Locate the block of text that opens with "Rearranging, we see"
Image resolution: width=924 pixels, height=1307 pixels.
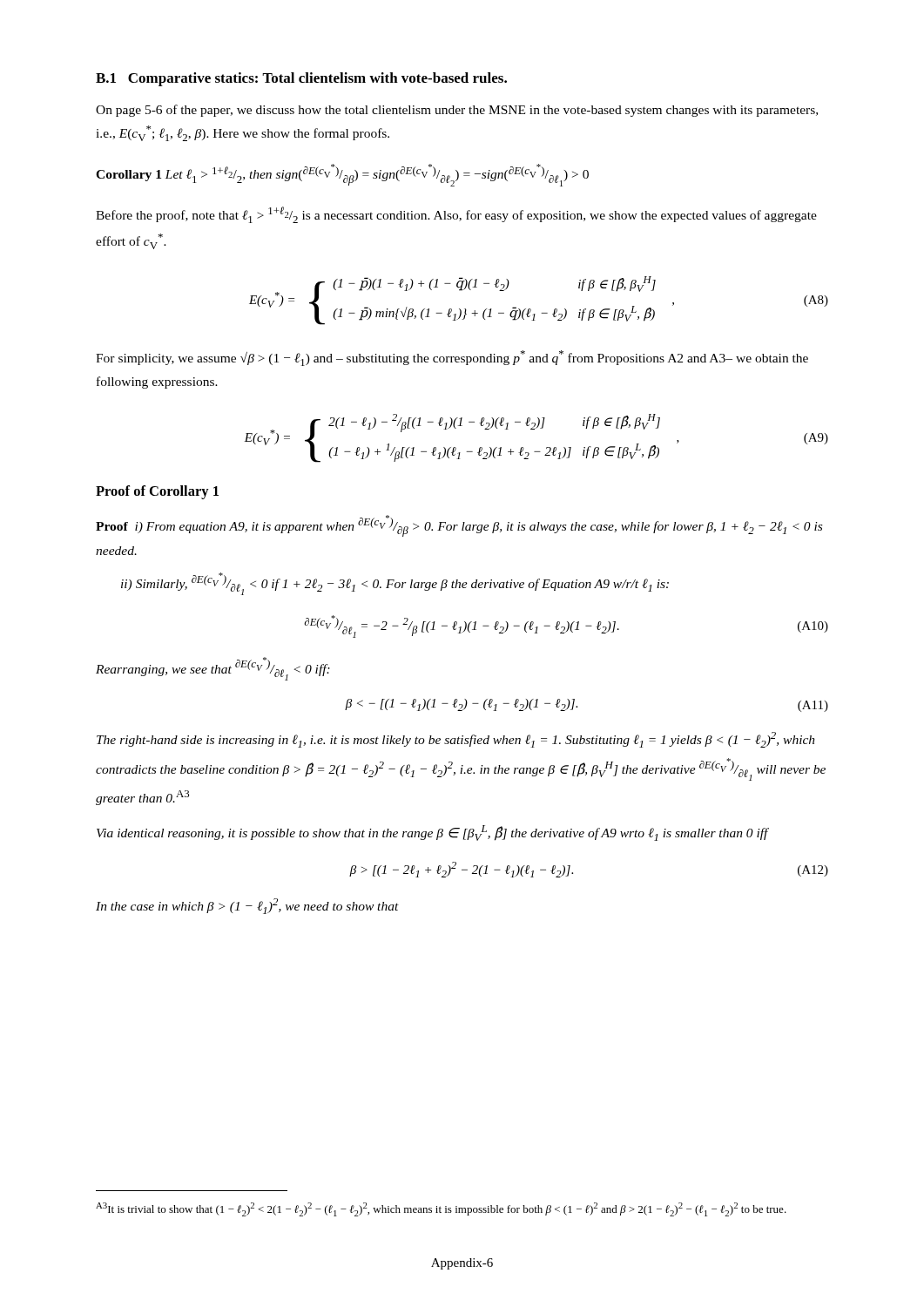tap(213, 668)
